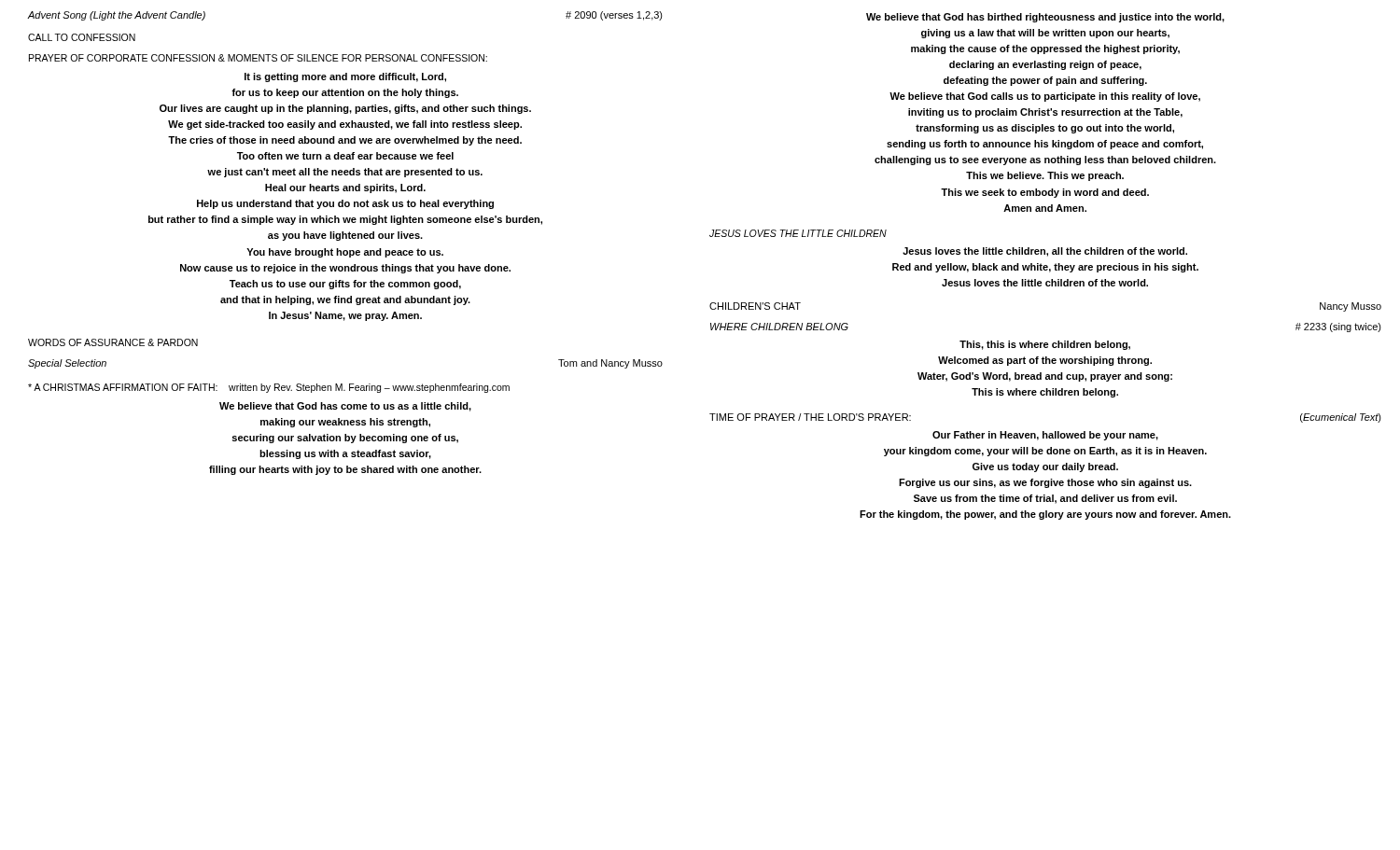The height and width of the screenshot is (850, 1400).
Task: Point to the text starting "This, this is where children belong, Welcomed as"
Action: point(1045,368)
